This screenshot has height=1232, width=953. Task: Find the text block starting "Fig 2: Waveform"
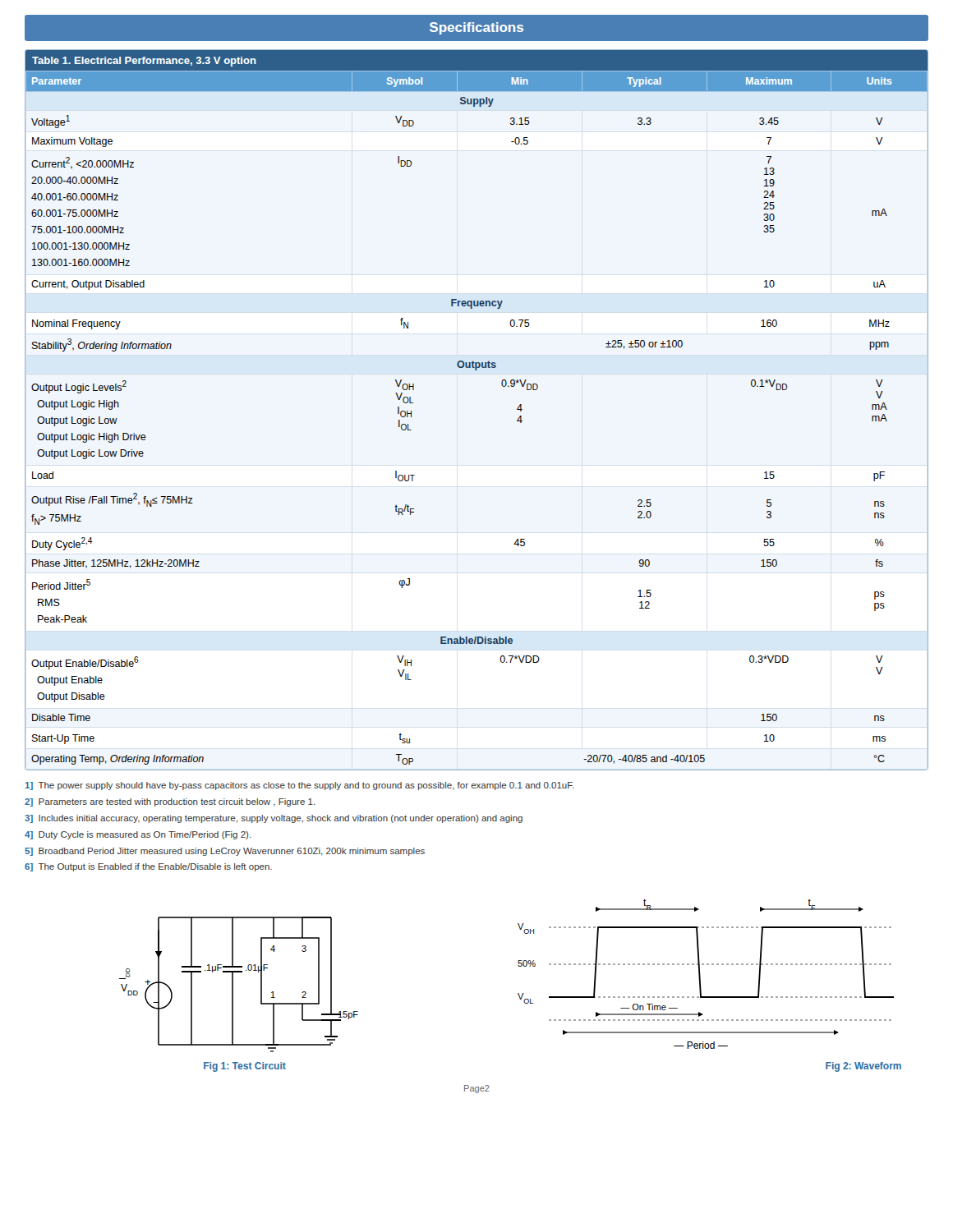tap(863, 1066)
